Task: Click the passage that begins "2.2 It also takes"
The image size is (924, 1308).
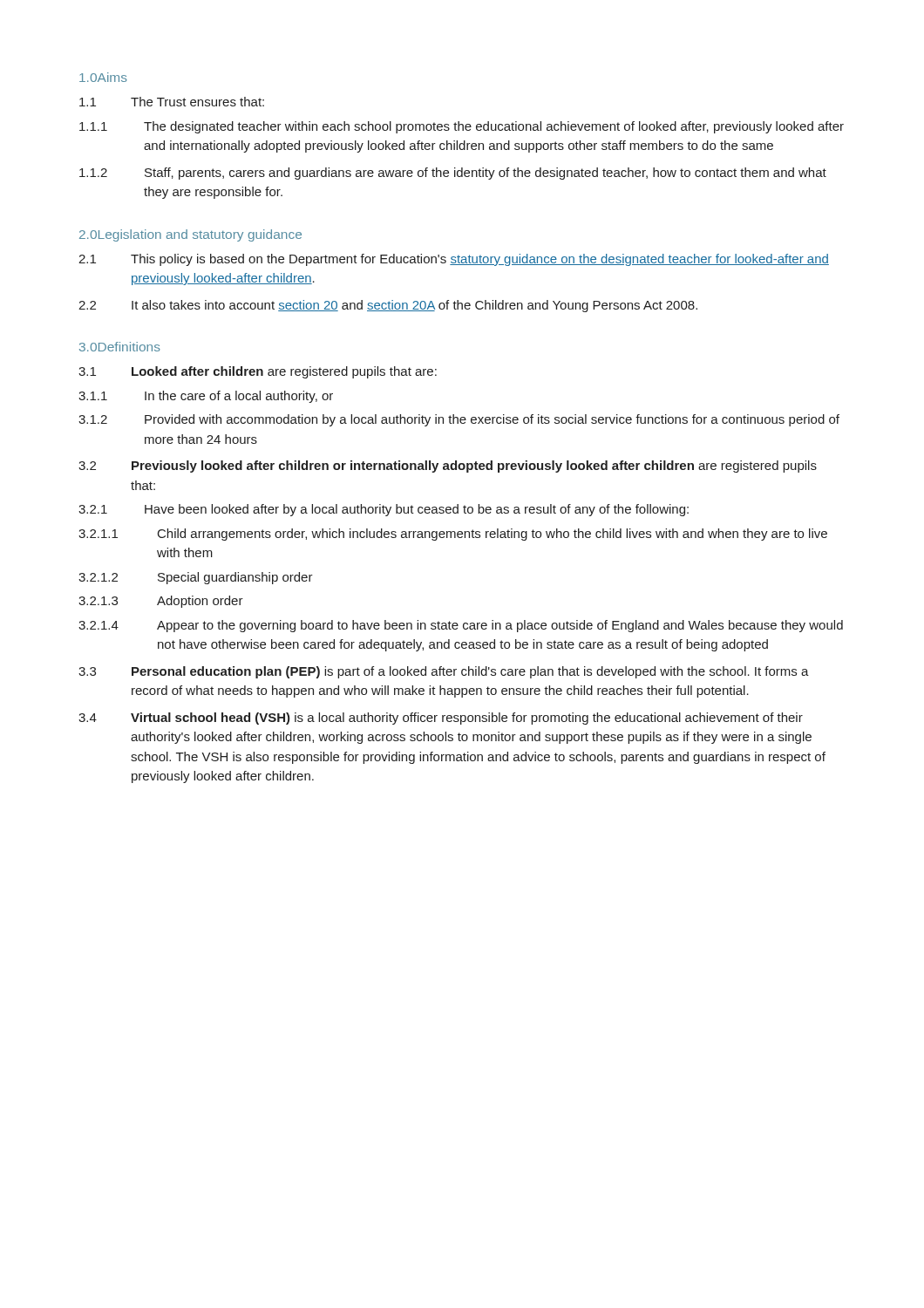Action: [x=462, y=305]
